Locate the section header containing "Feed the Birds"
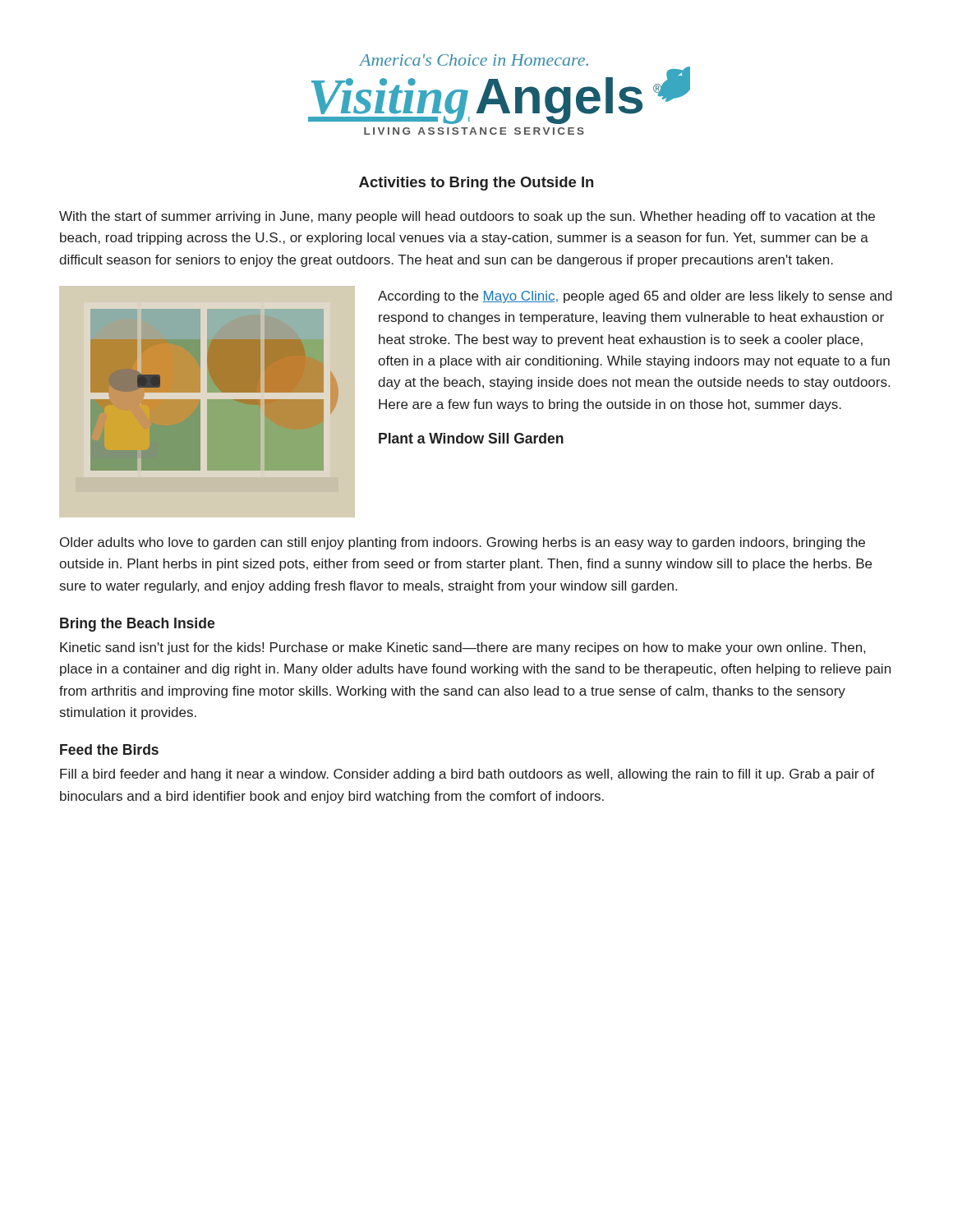This screenshot has width=953, height=1232. 109,750
